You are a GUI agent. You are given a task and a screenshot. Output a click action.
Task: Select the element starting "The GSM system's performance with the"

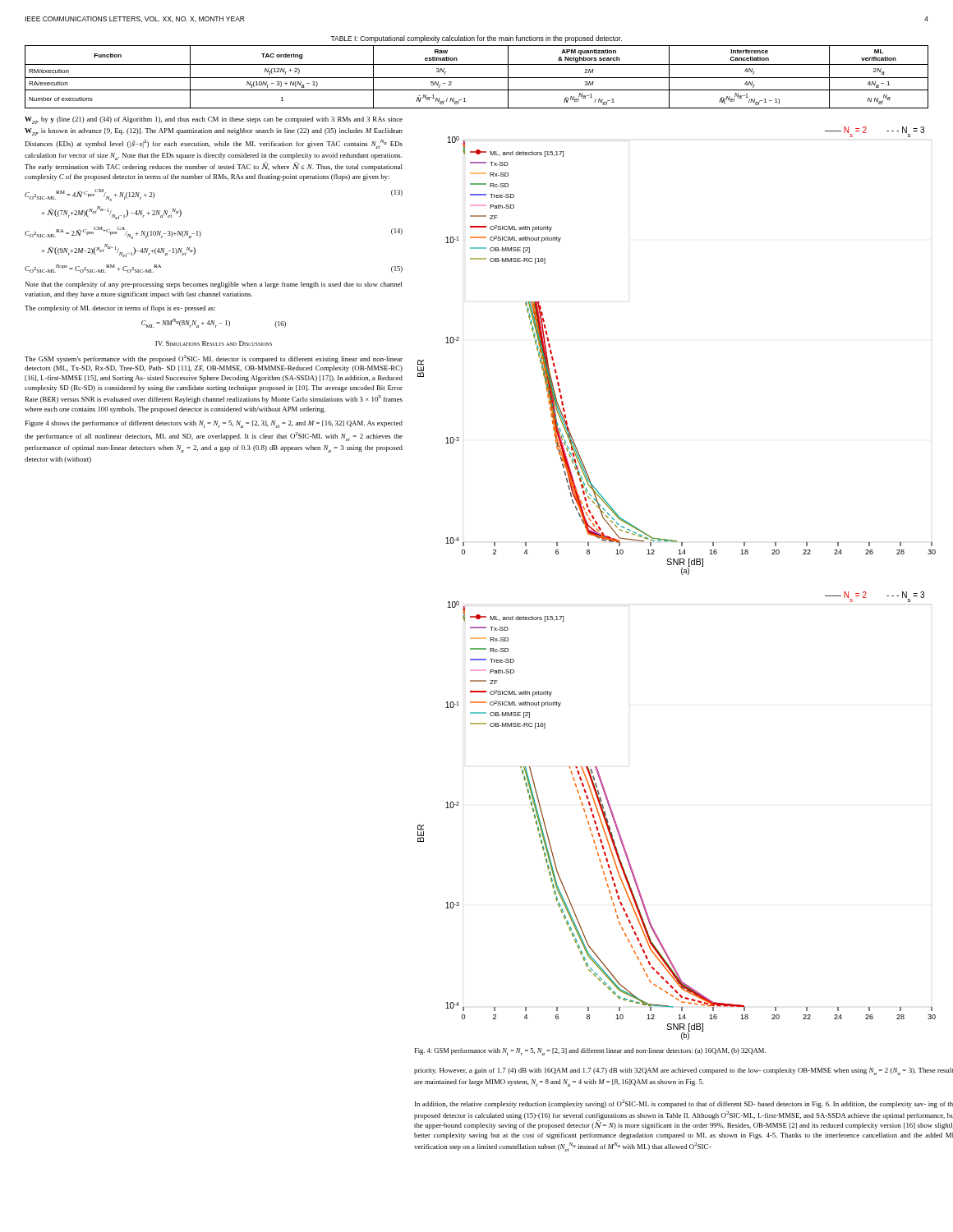214,383
